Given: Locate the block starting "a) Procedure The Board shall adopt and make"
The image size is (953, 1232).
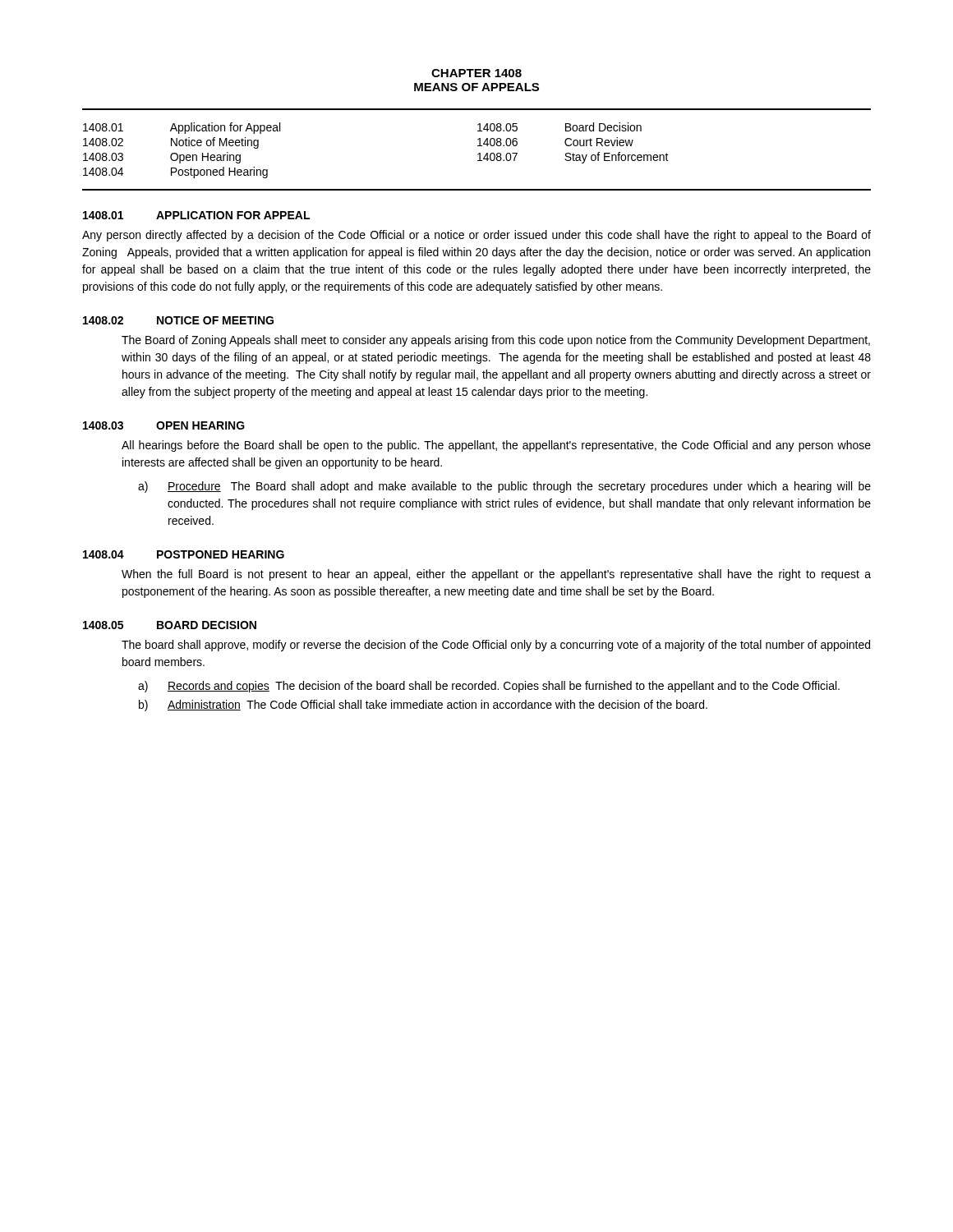Looking at the screenshot, I should pos(504,504).
